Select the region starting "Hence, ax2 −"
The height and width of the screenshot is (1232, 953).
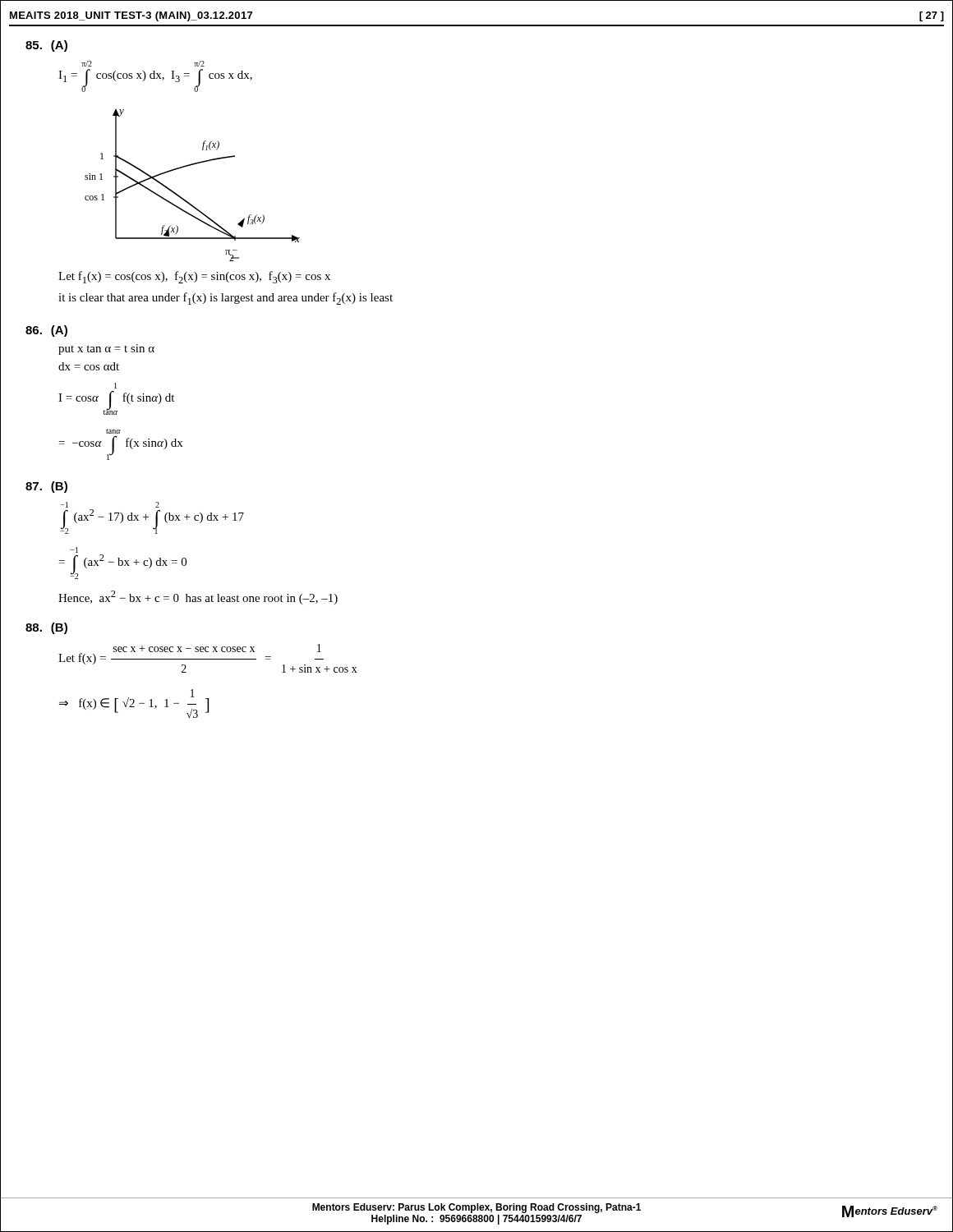tap(198, 597)
